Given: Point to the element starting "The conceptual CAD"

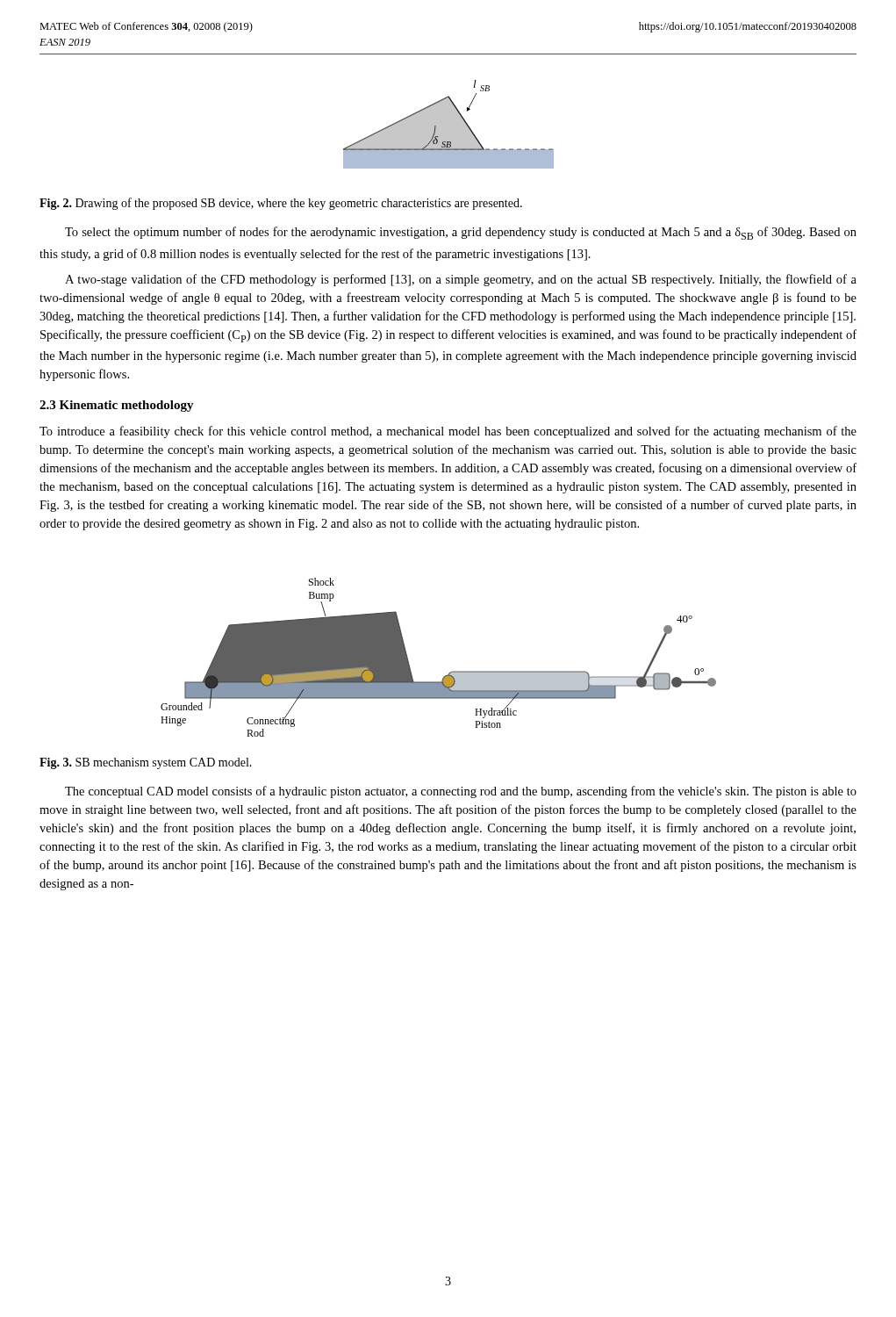Looking at the screenshot, I should pyautogui.click(x=448, y=838).
